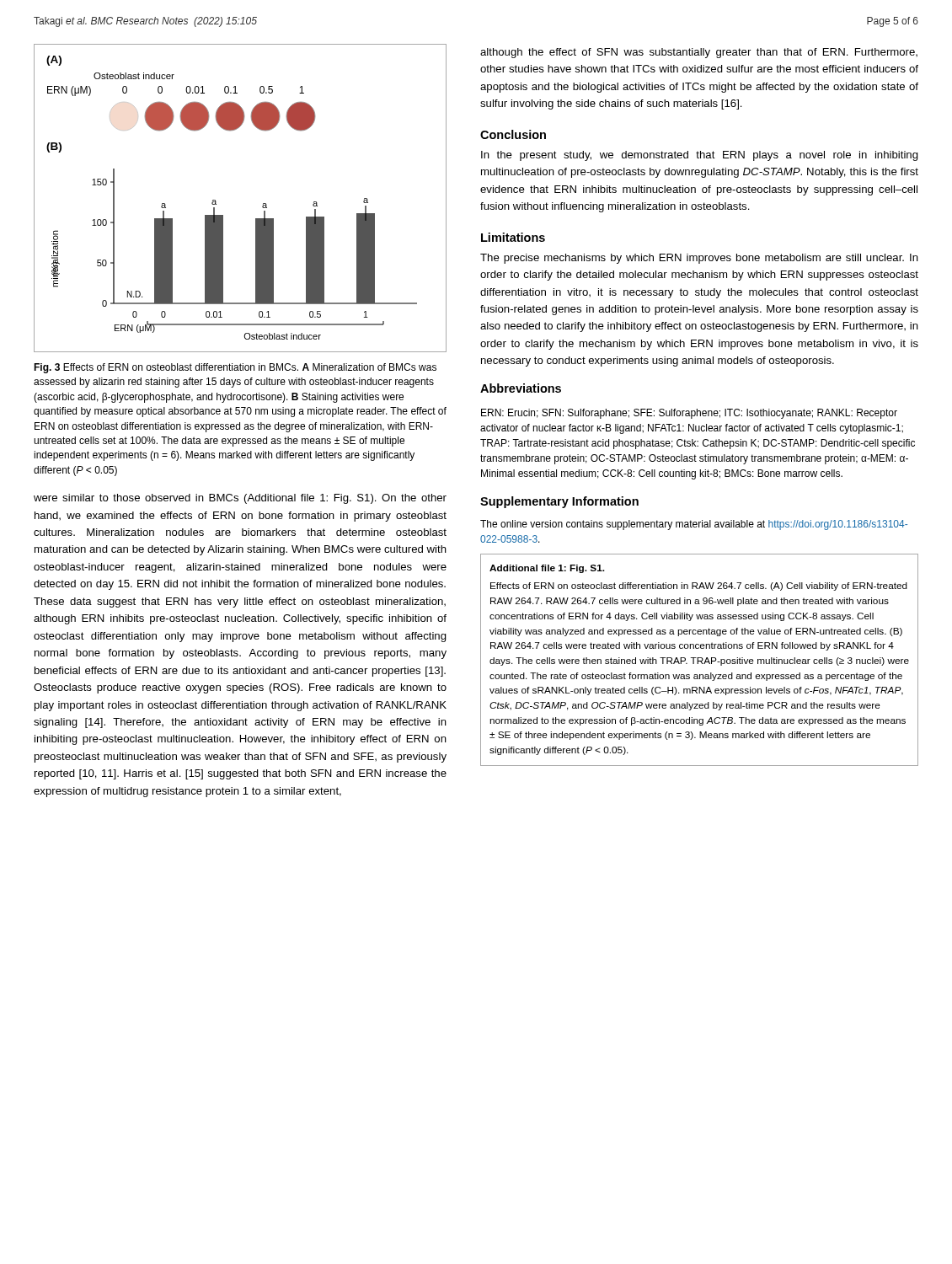Image resolution: width=952 pixels, height=1264 pixels.
Task: Select the section header with the text "Supplementary Information"
Action: pyautogui.click(x=560, y=501)
